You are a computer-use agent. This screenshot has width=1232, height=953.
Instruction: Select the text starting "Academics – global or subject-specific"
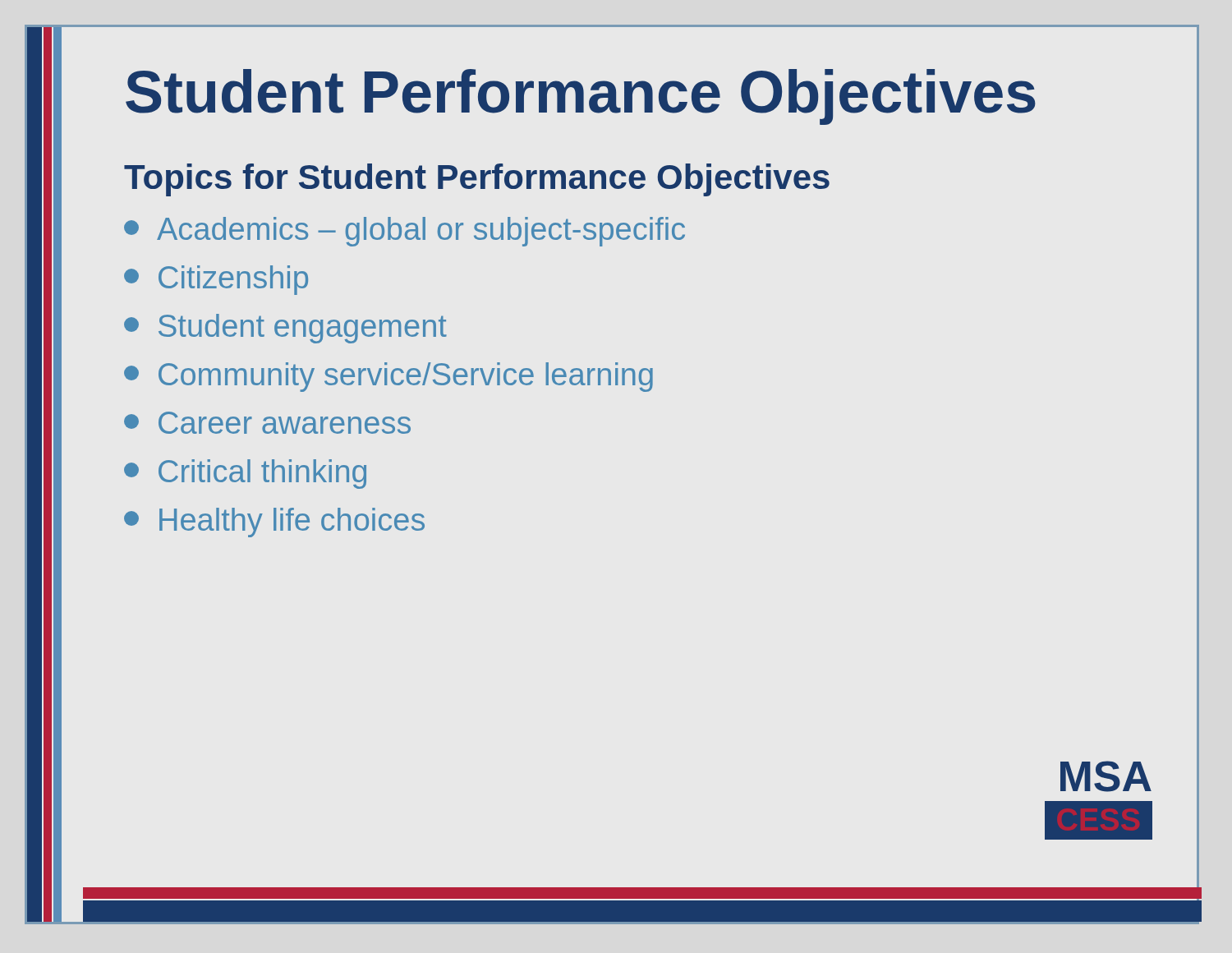click(x=405, y=230)
